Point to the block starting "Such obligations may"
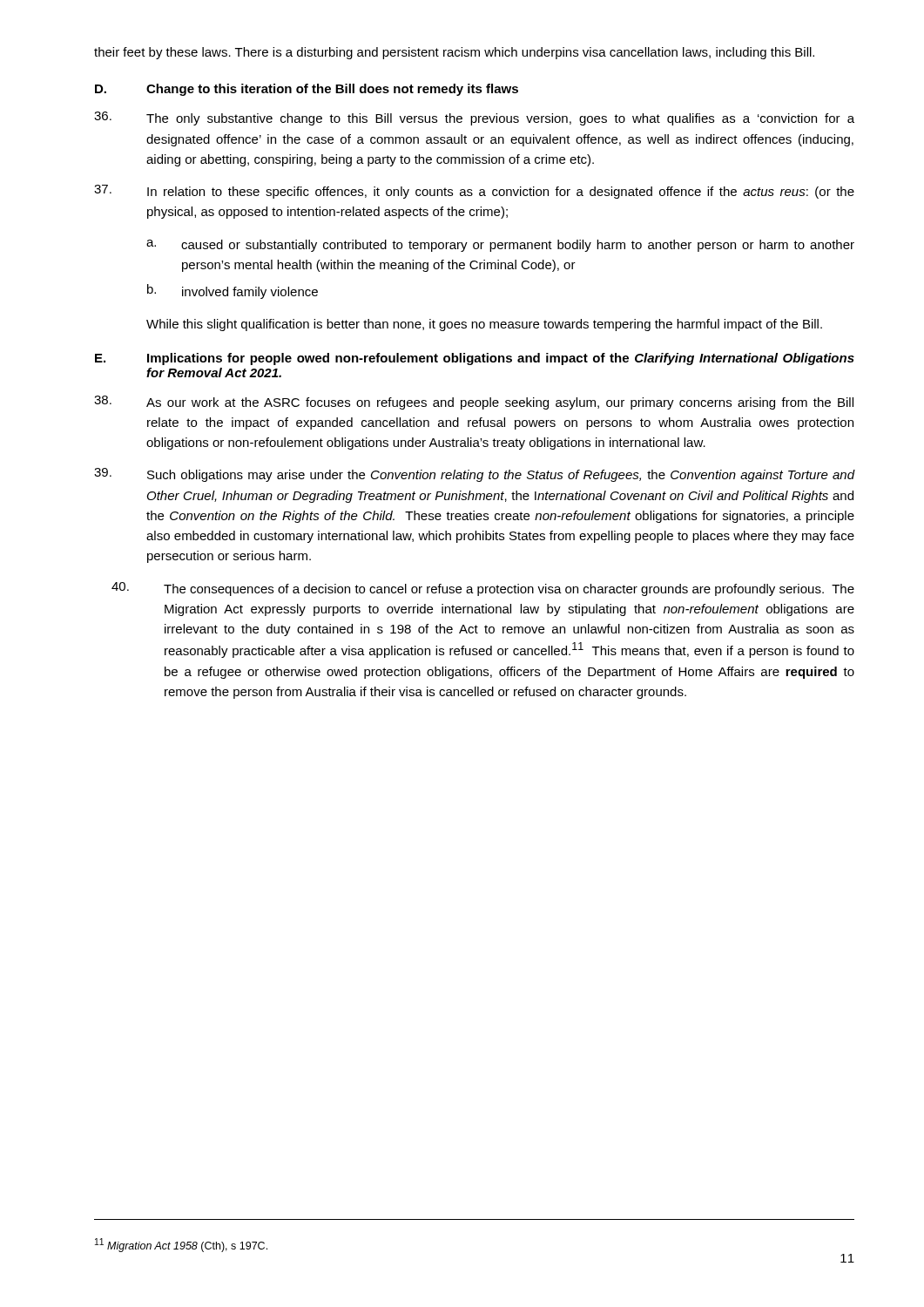The width and height of the screenshot is (924, 1307). tap(474, 515)
